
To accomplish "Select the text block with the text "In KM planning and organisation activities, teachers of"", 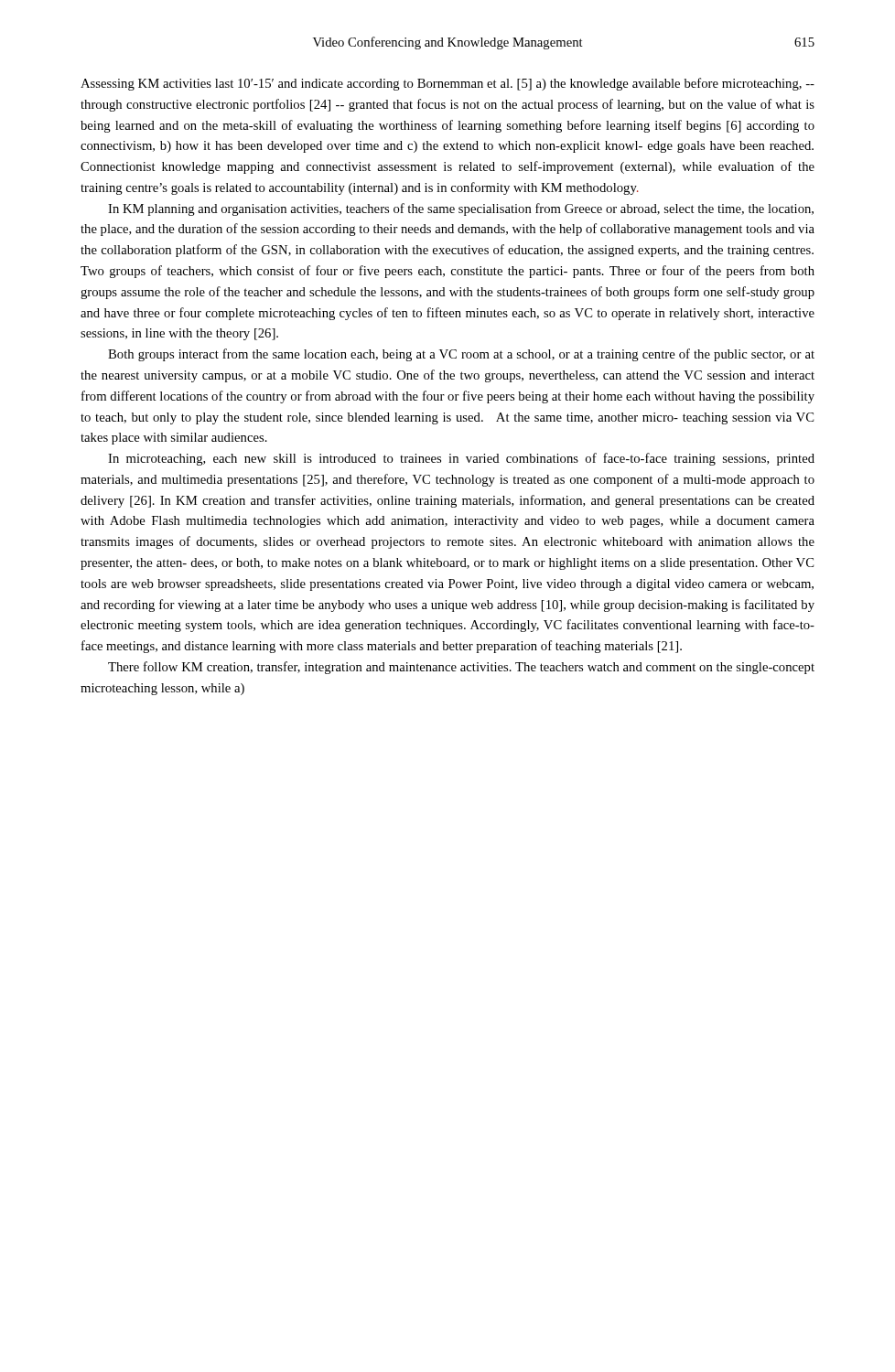I will [448, 271].
